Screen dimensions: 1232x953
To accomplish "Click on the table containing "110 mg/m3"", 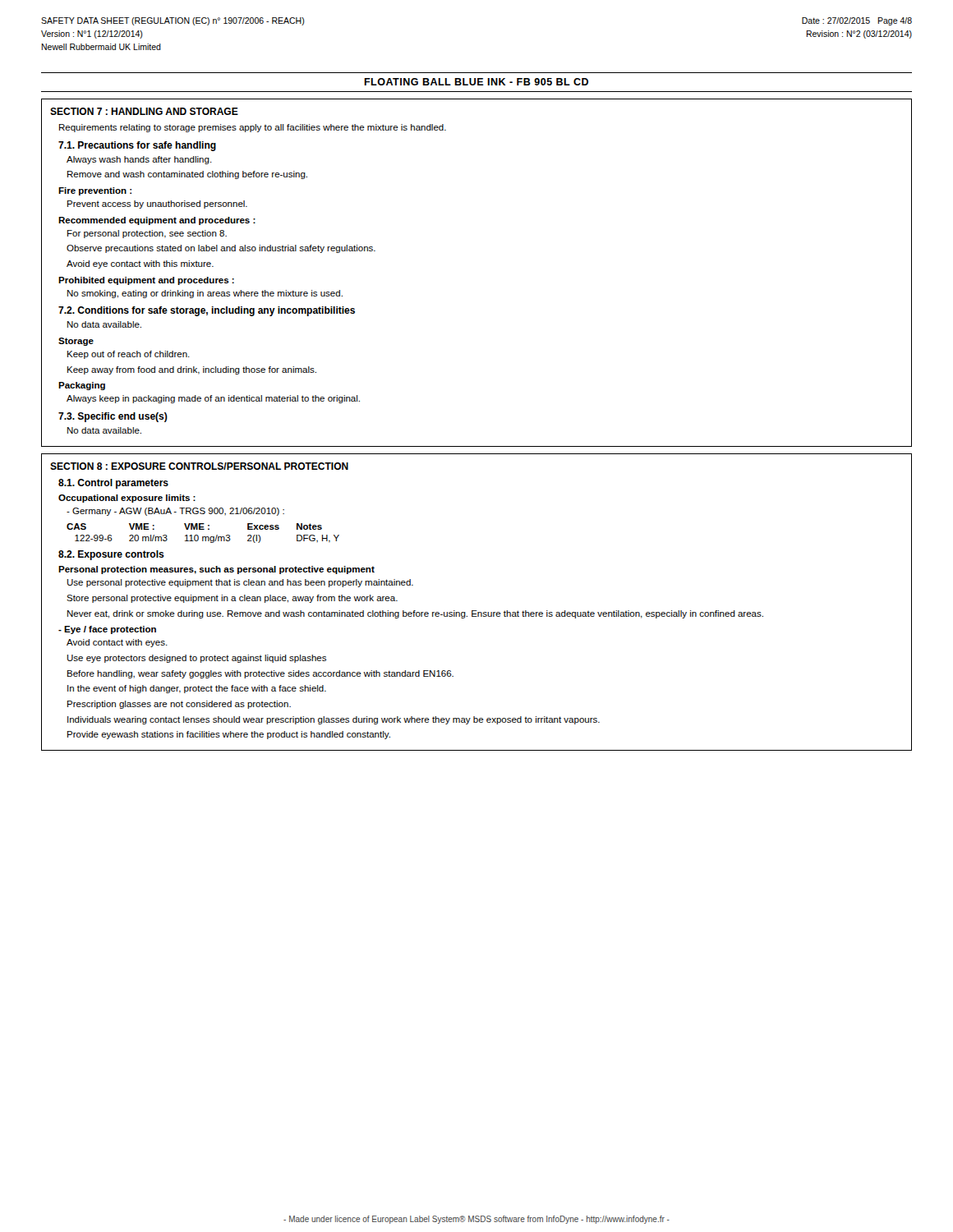I will coord(485,533).
